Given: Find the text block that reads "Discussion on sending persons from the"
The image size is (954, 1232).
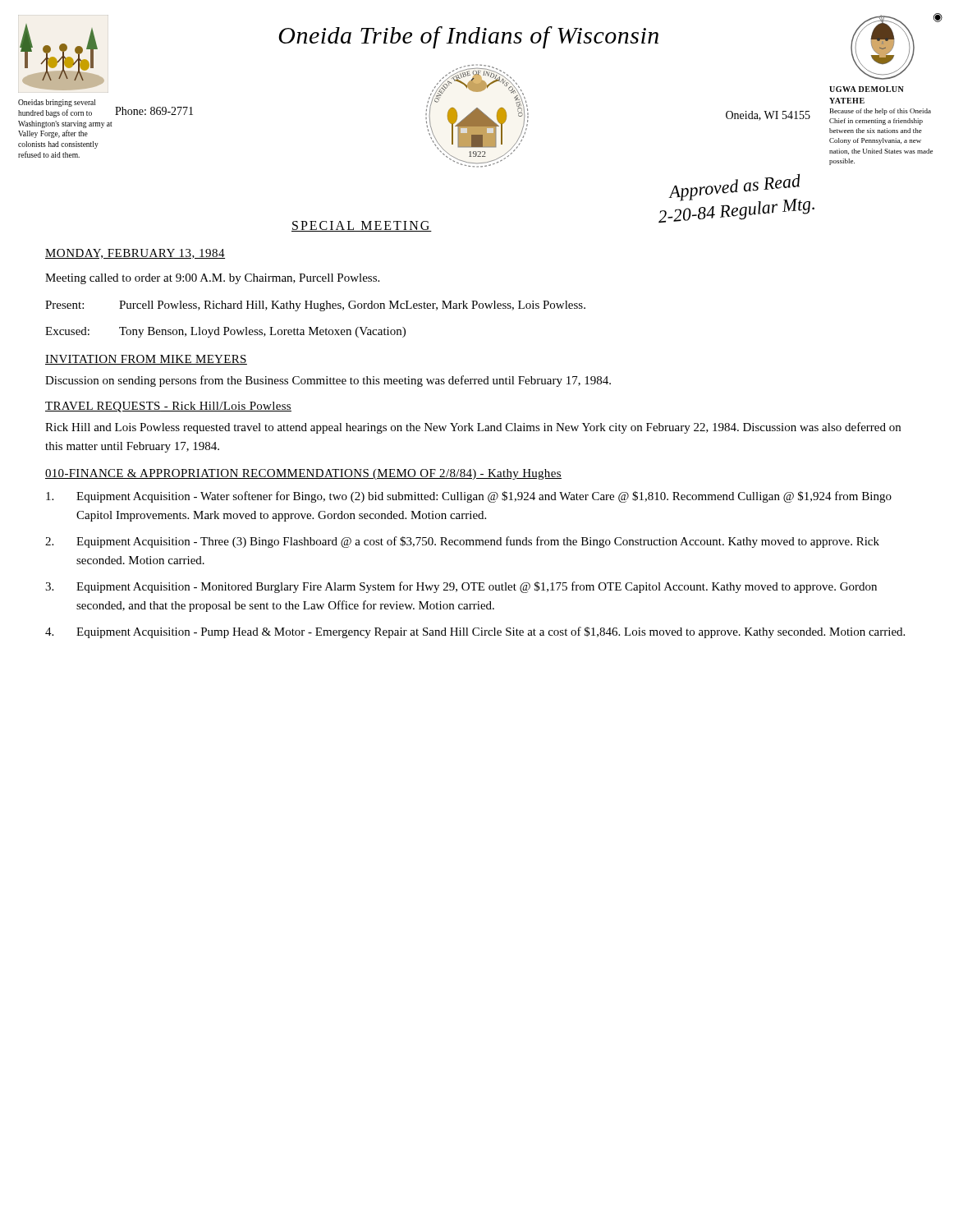Looking at the screenshot, I should pyautogui.click(x=328, y=380).
